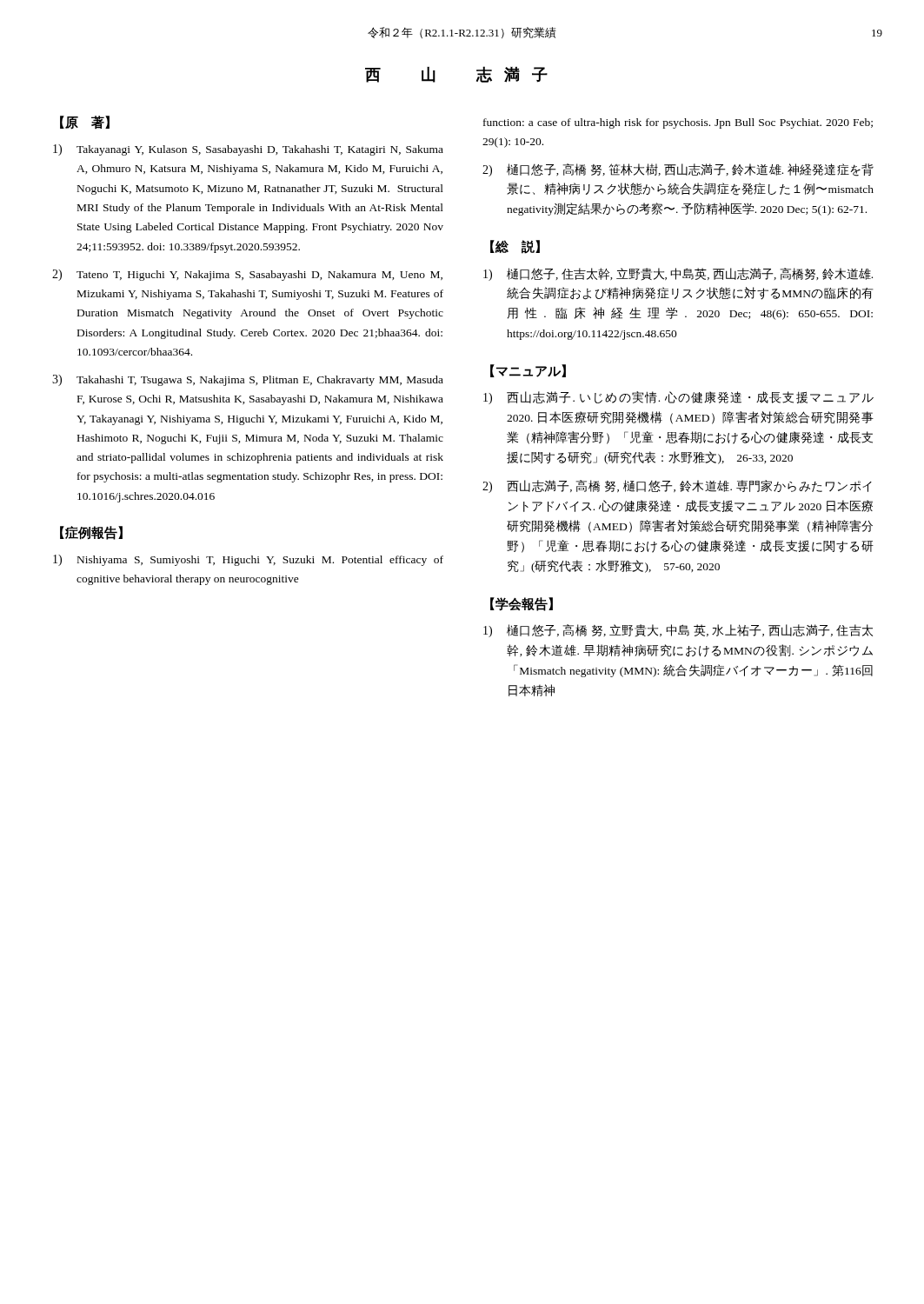Viewport: 924px width, 1304px height.
Task: Point to the block beginning "1) Takayanagi Y, Kulason S, Sasabayashi"
Action: [x=248, y=198]
